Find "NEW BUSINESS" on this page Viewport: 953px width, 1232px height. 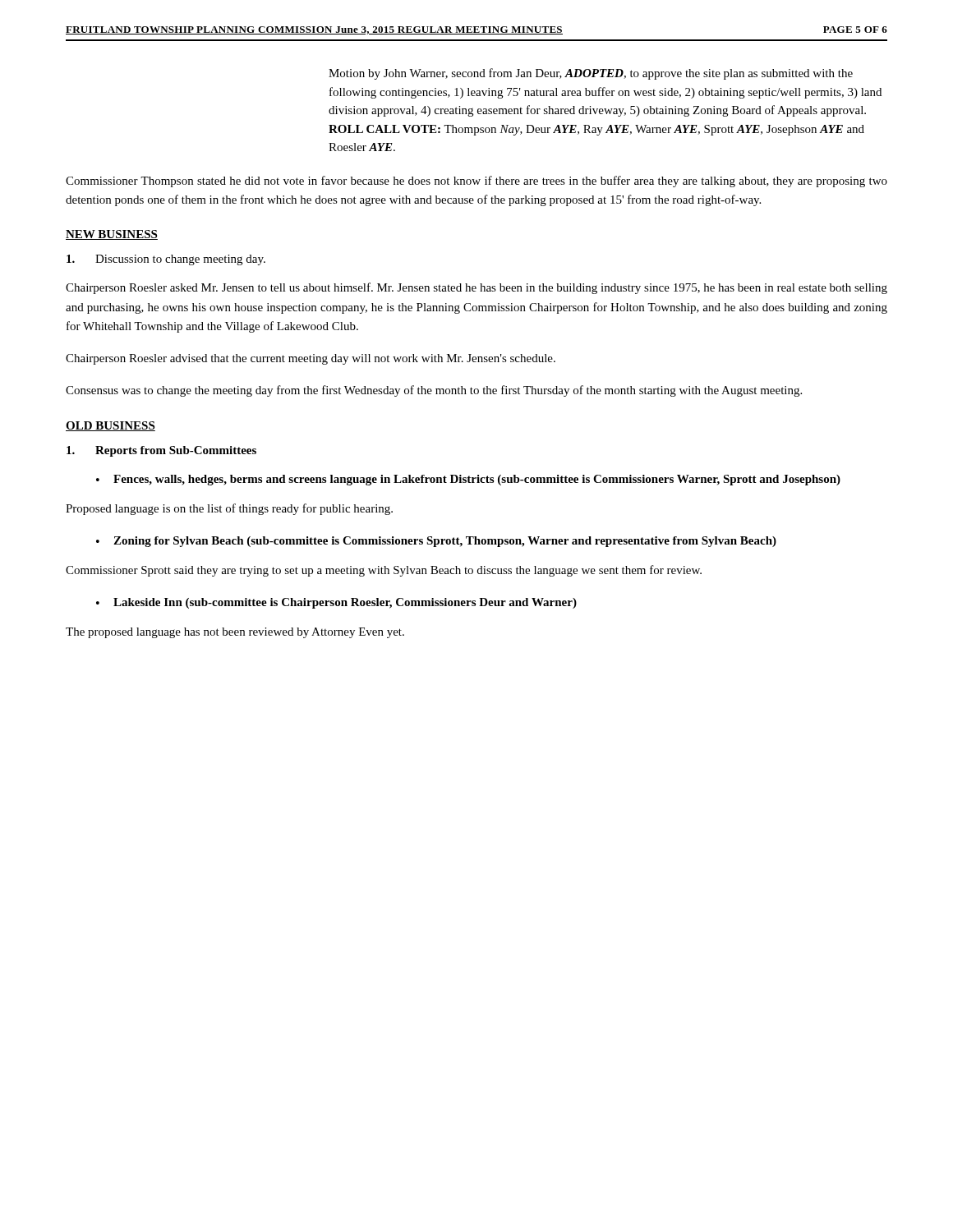[x=112, y=234]
